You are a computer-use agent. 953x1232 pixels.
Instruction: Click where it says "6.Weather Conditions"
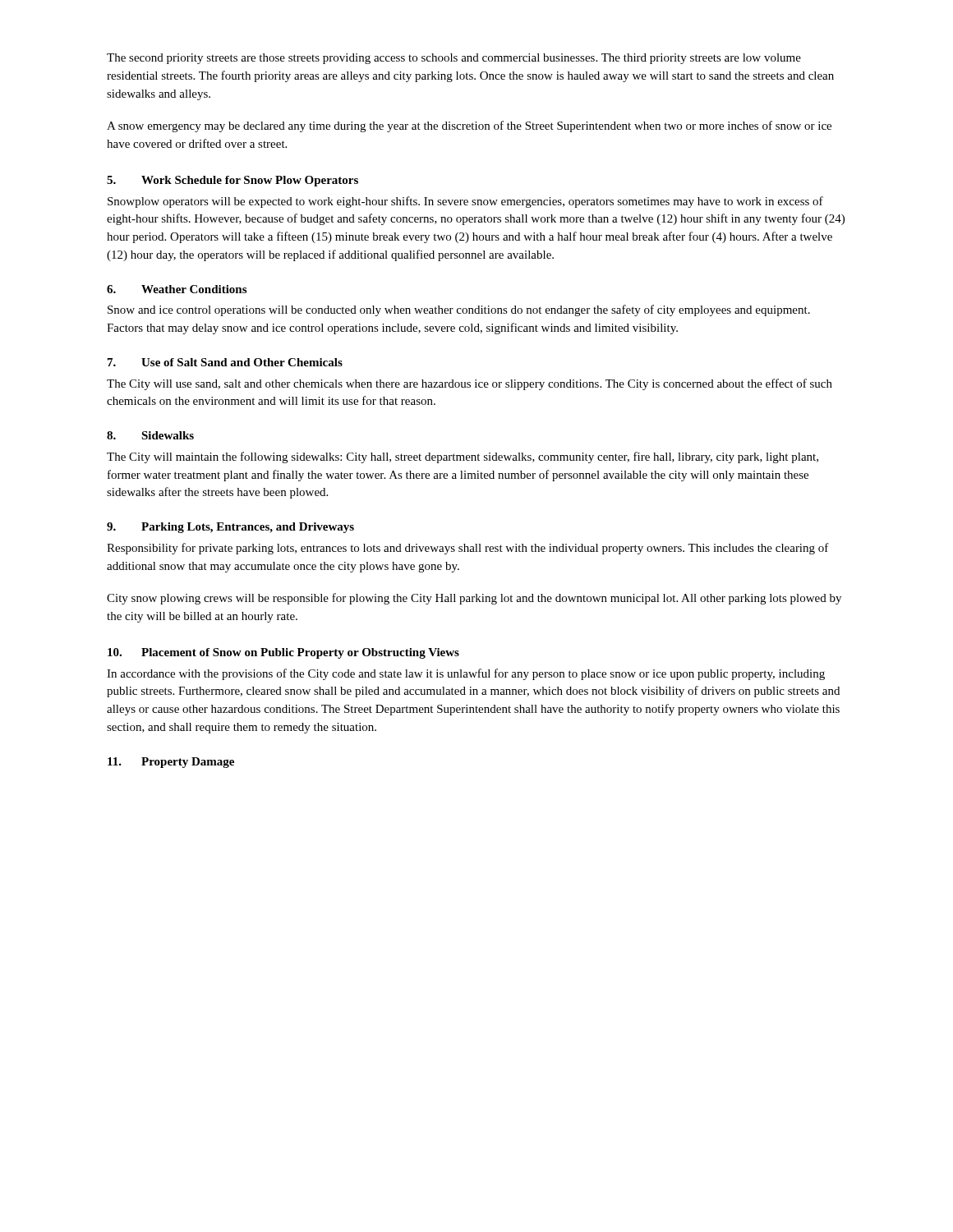(177, 289)
